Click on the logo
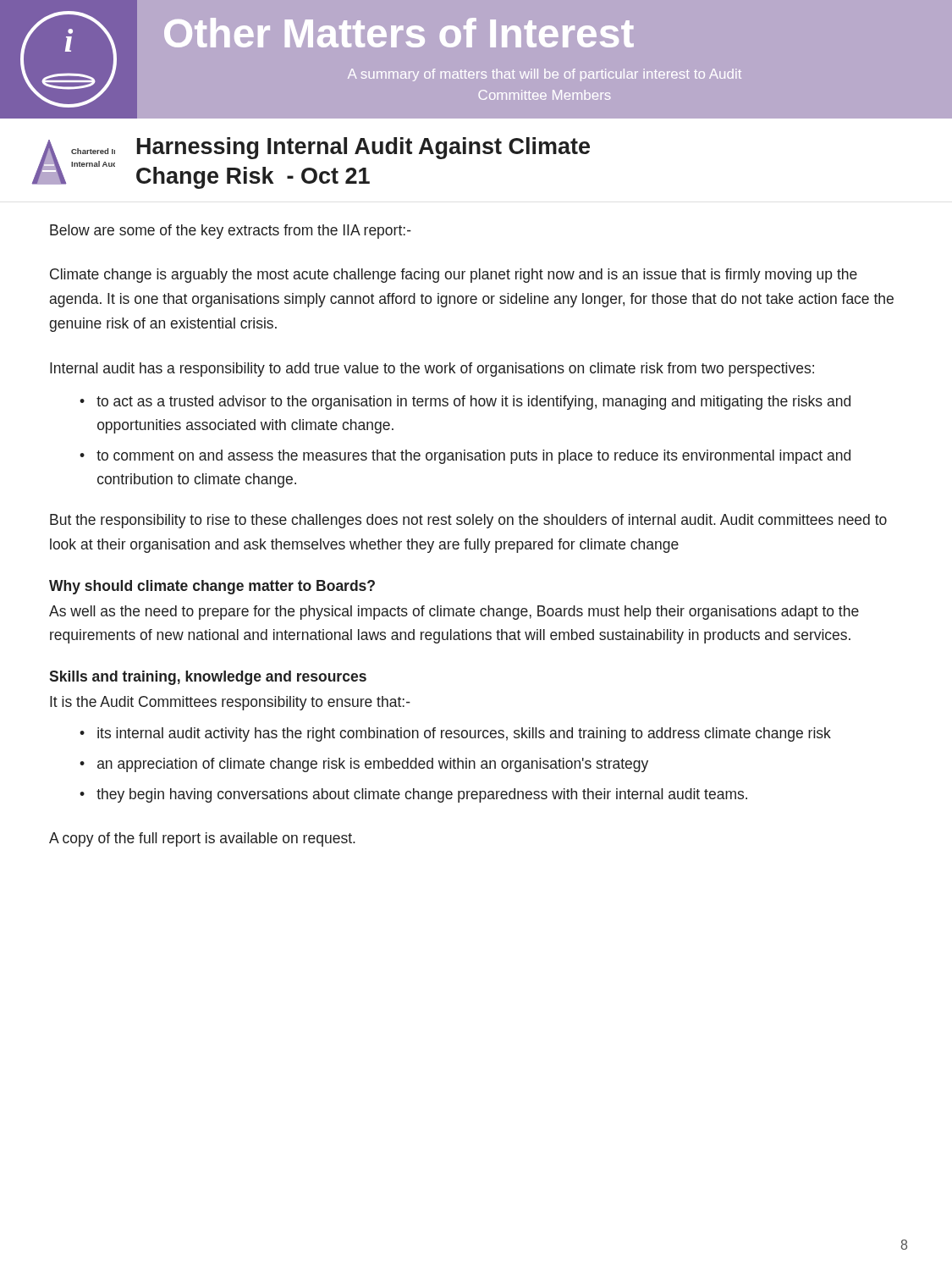 point(70,162)
